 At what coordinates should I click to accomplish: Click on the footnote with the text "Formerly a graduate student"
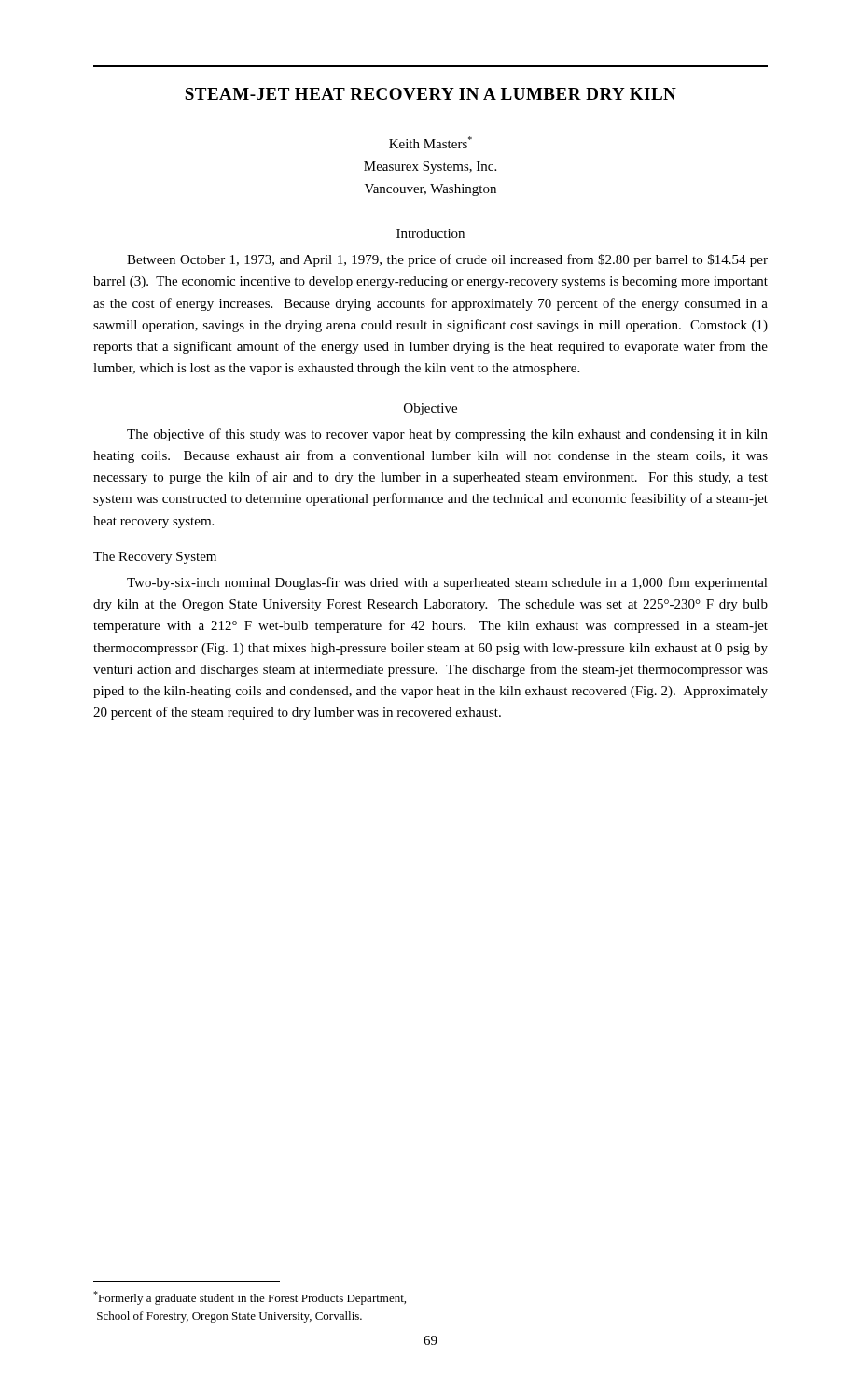tap(250, 1306)
